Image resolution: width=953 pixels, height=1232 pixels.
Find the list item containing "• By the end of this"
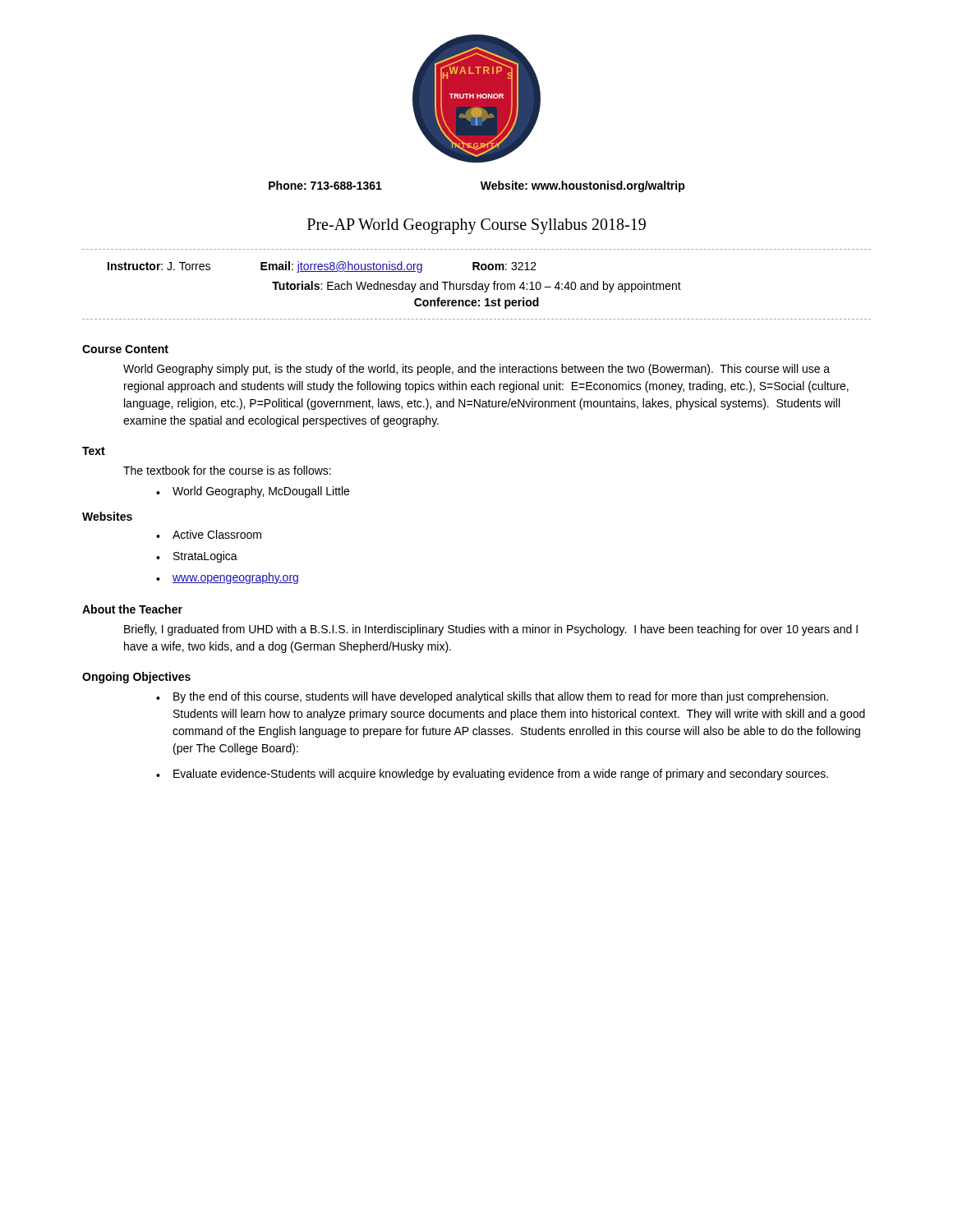click(513, 723)
